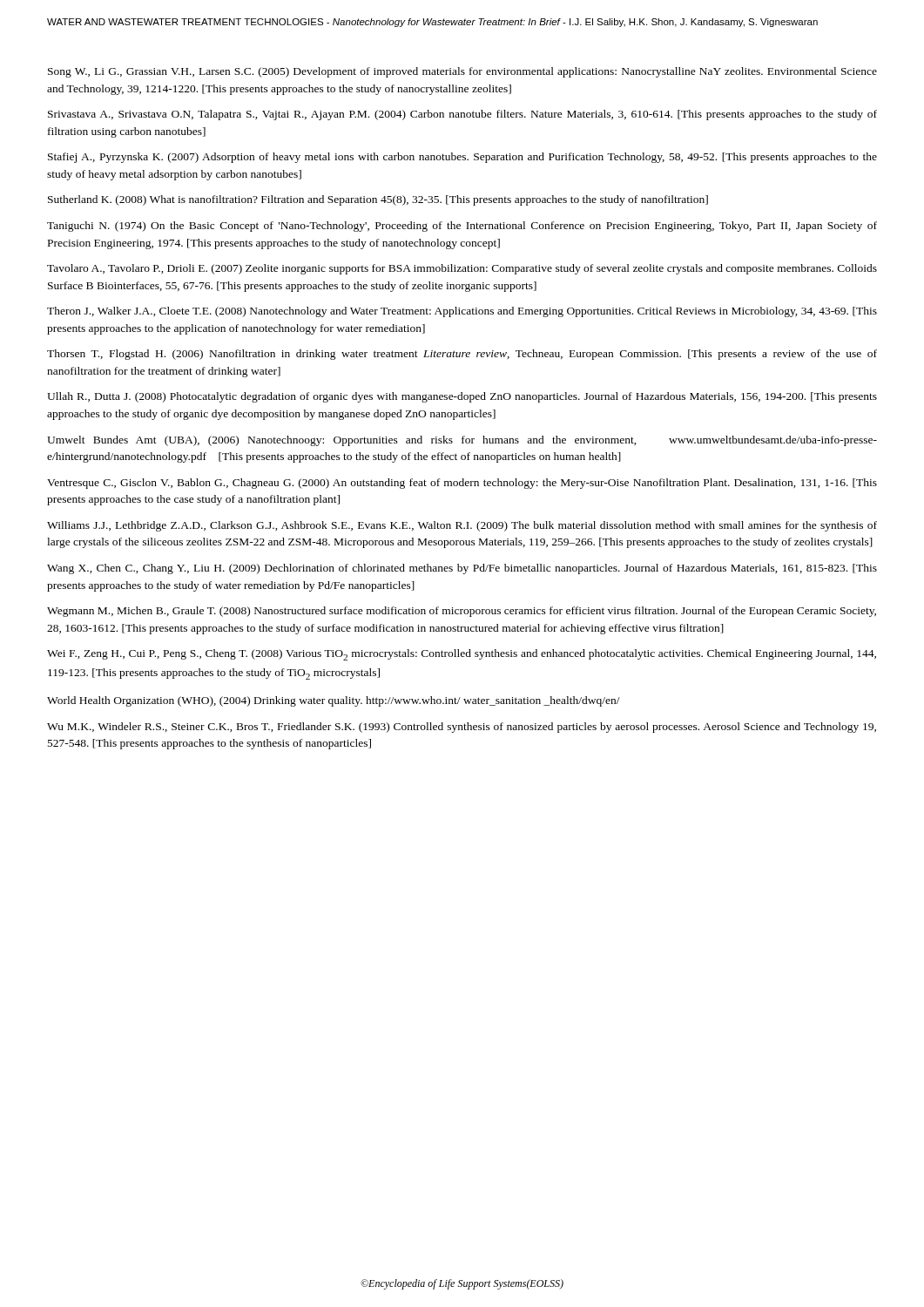The image size is (924, 1307).
Task: Locate the block of text that opens with "Song W., Li G.,"
Action: (x=462, y=80)
